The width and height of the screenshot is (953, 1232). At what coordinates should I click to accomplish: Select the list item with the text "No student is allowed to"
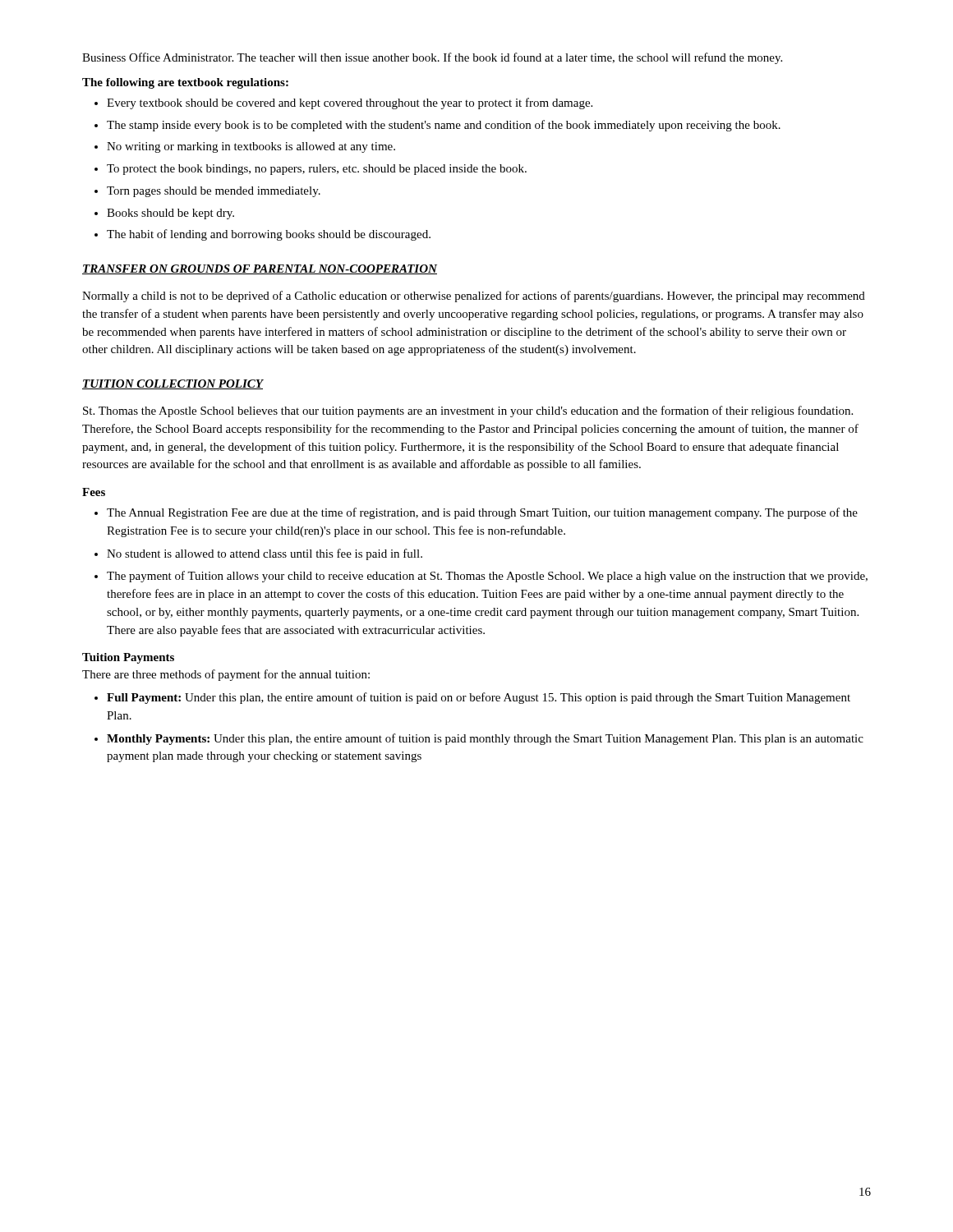click(265, 553)
